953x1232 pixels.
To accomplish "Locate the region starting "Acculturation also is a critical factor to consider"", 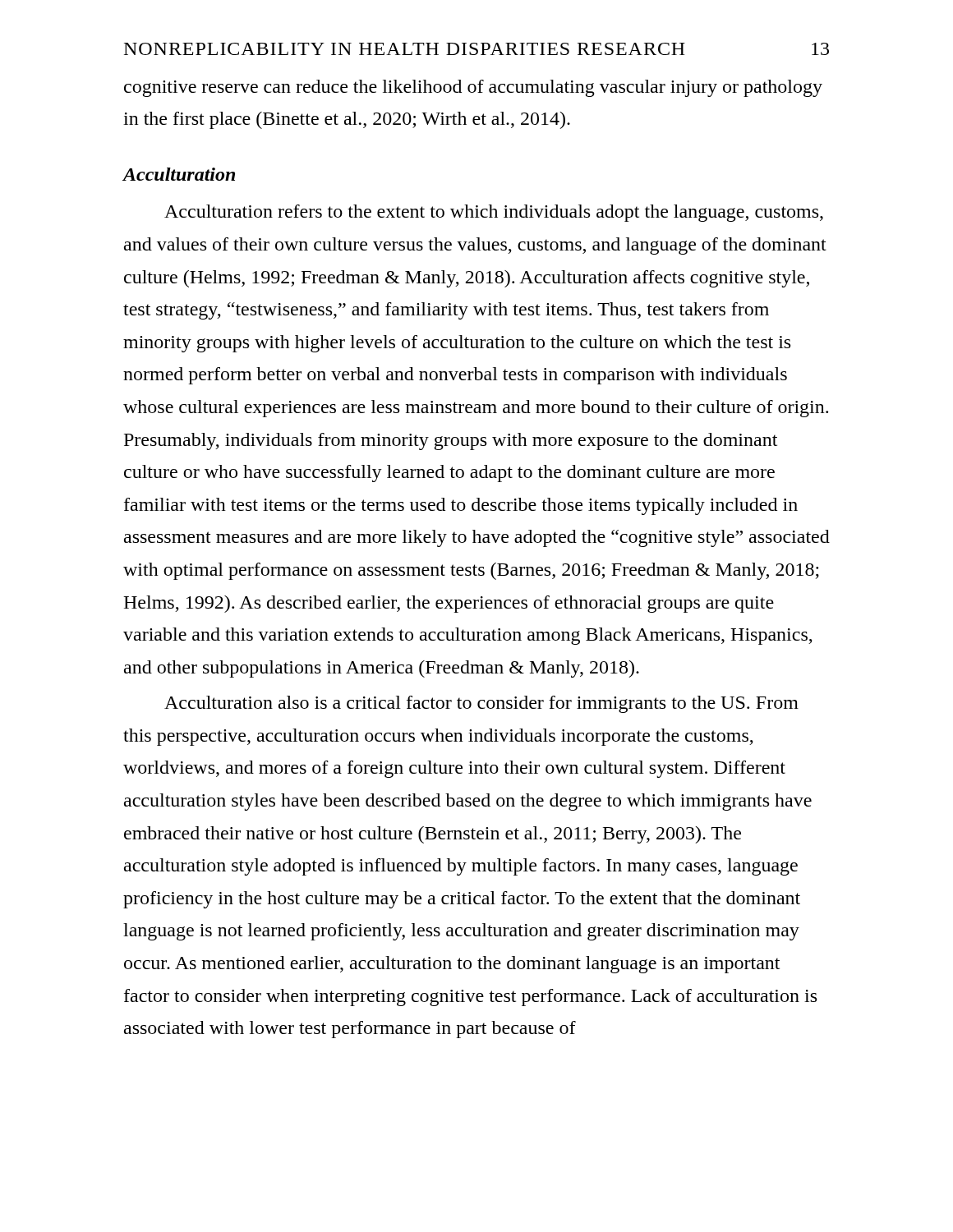I will (x=470, y=865).
